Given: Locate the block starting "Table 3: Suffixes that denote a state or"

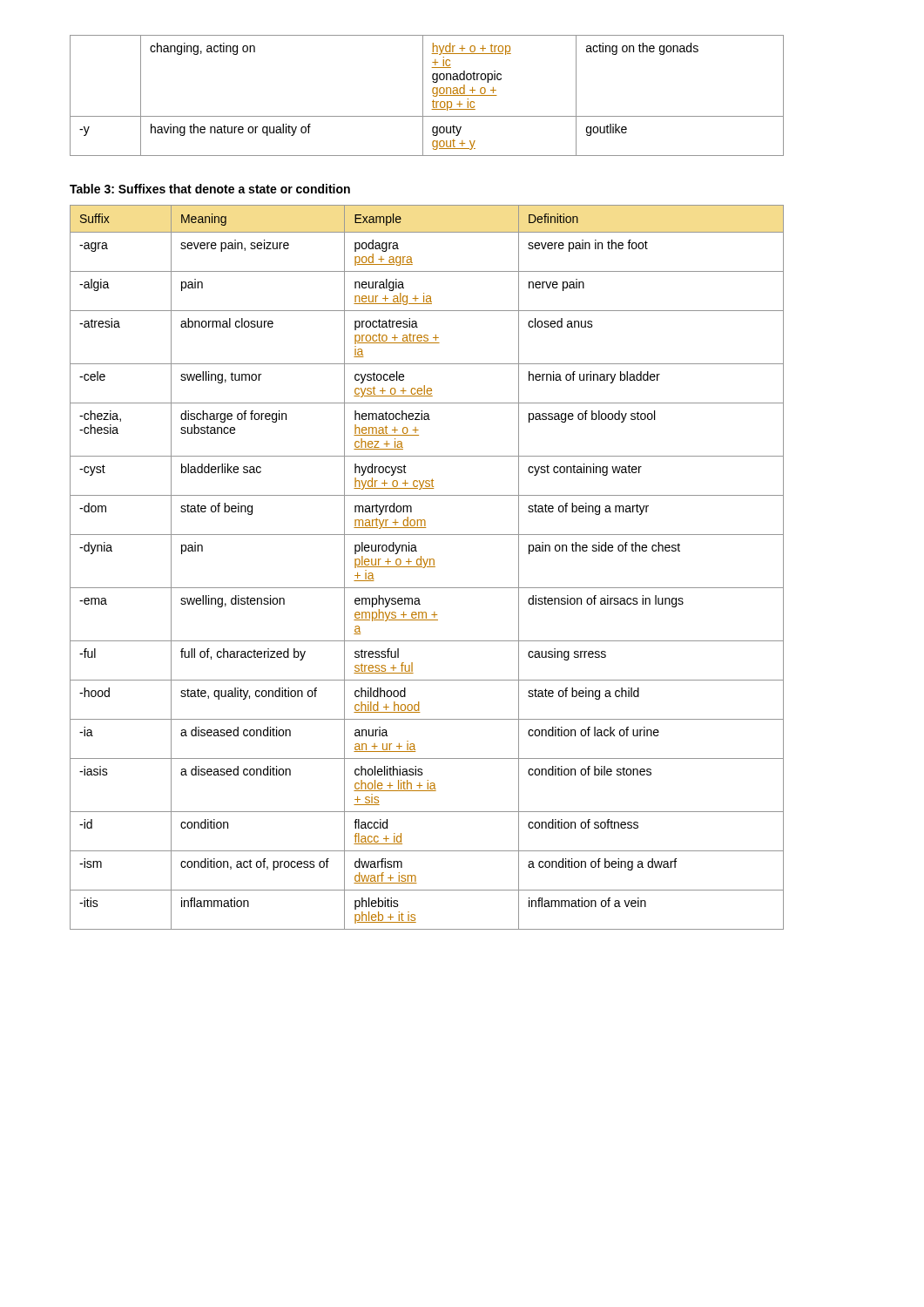Looking at the screenshot, I should coord(210,189).
